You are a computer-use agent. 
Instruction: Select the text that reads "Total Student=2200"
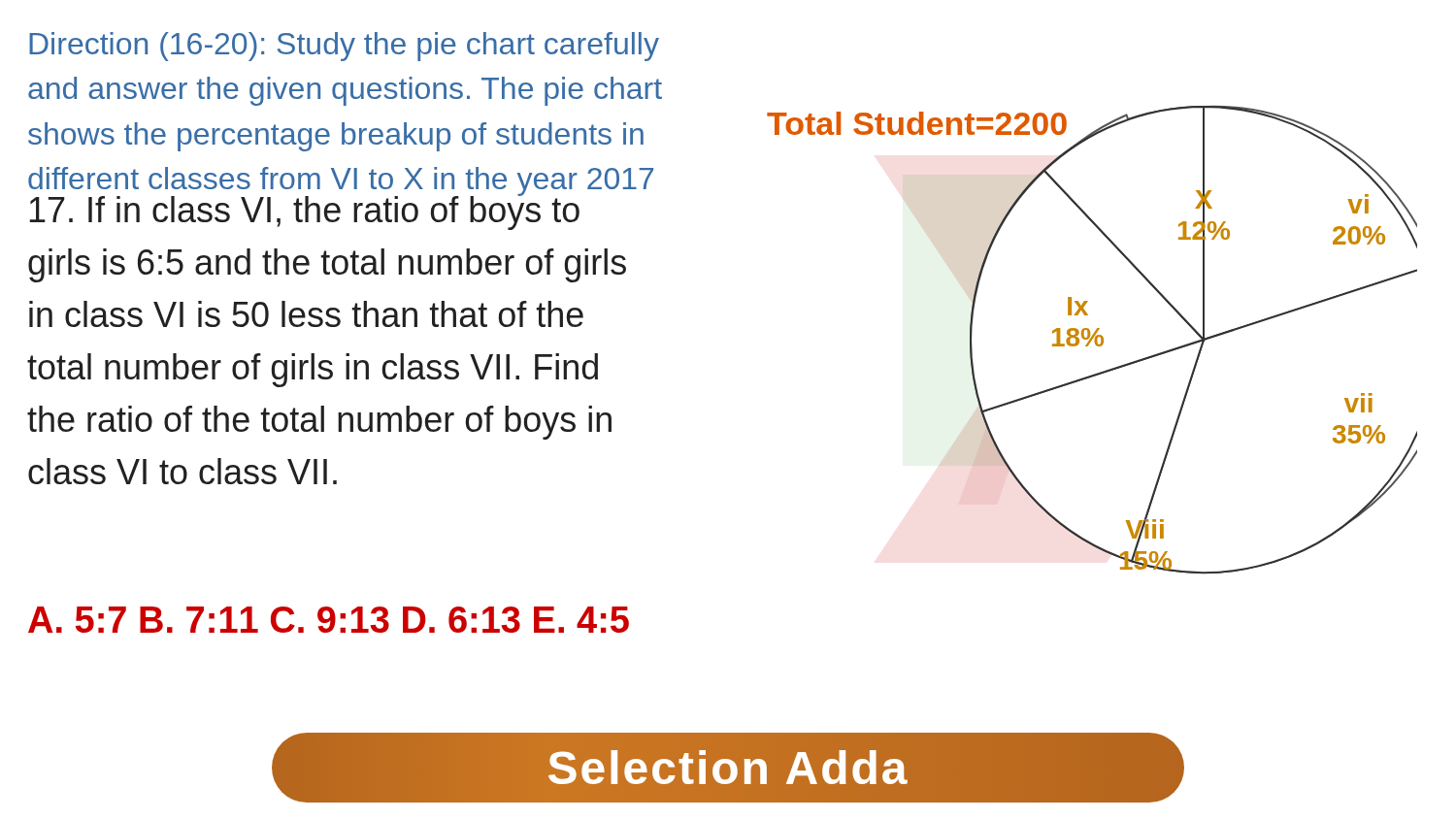917,123
